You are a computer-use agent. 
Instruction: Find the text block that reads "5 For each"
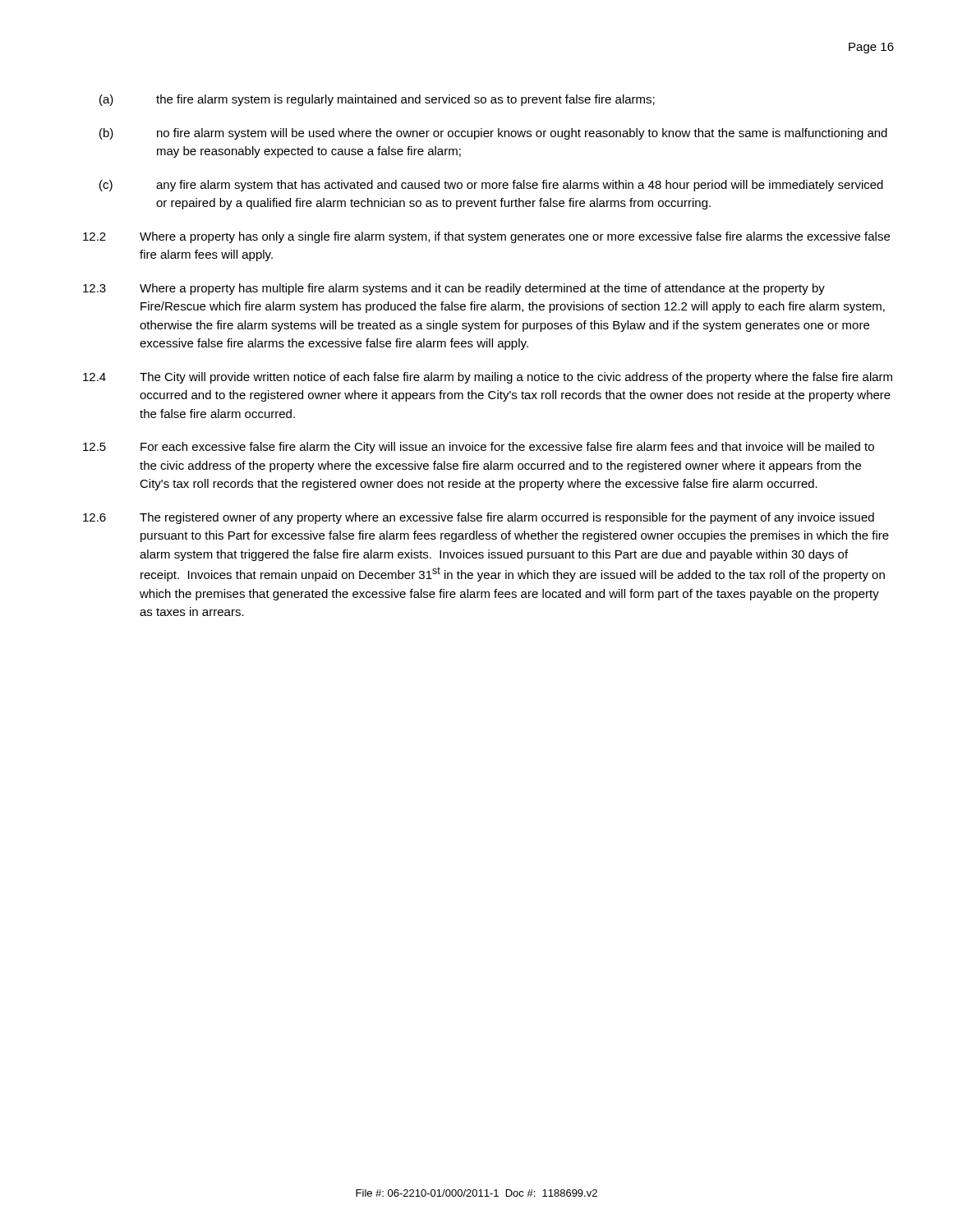[x=488, y=465]
